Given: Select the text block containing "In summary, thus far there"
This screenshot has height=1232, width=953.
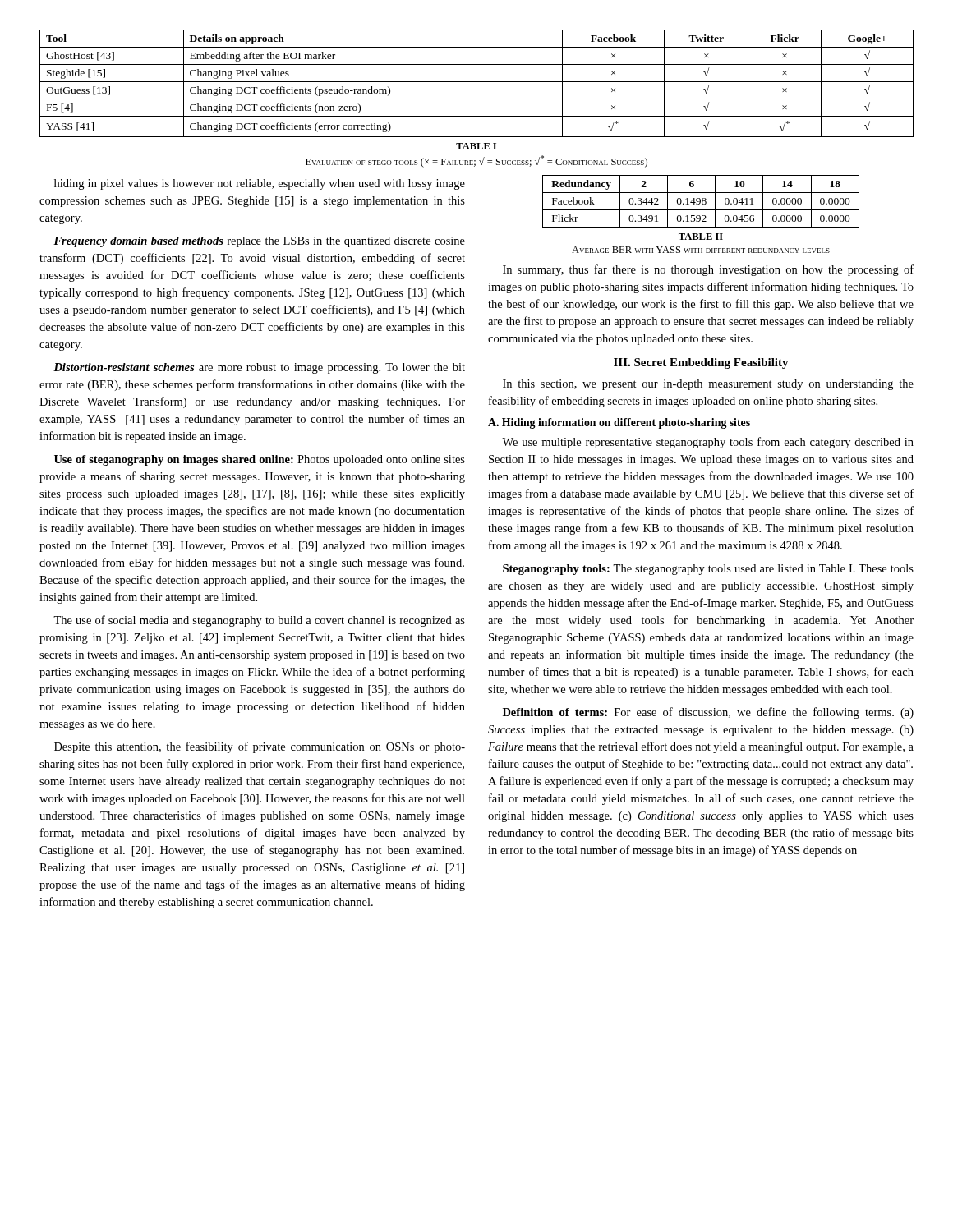Looking at the screenshot, I should pos(701,304).
